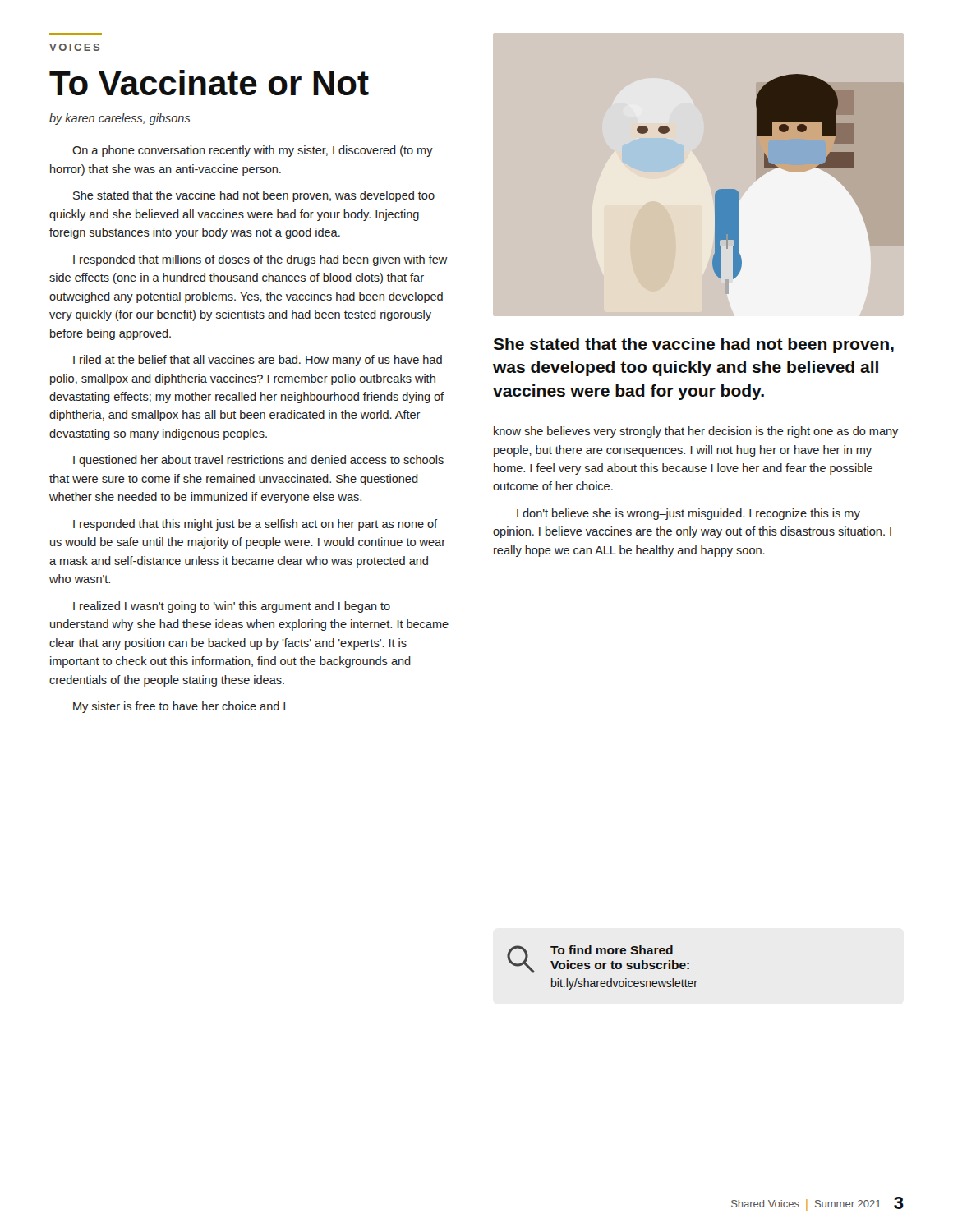
Task: Point to the region starting "To Vaccinate or Not"
Action: [209, 84]
